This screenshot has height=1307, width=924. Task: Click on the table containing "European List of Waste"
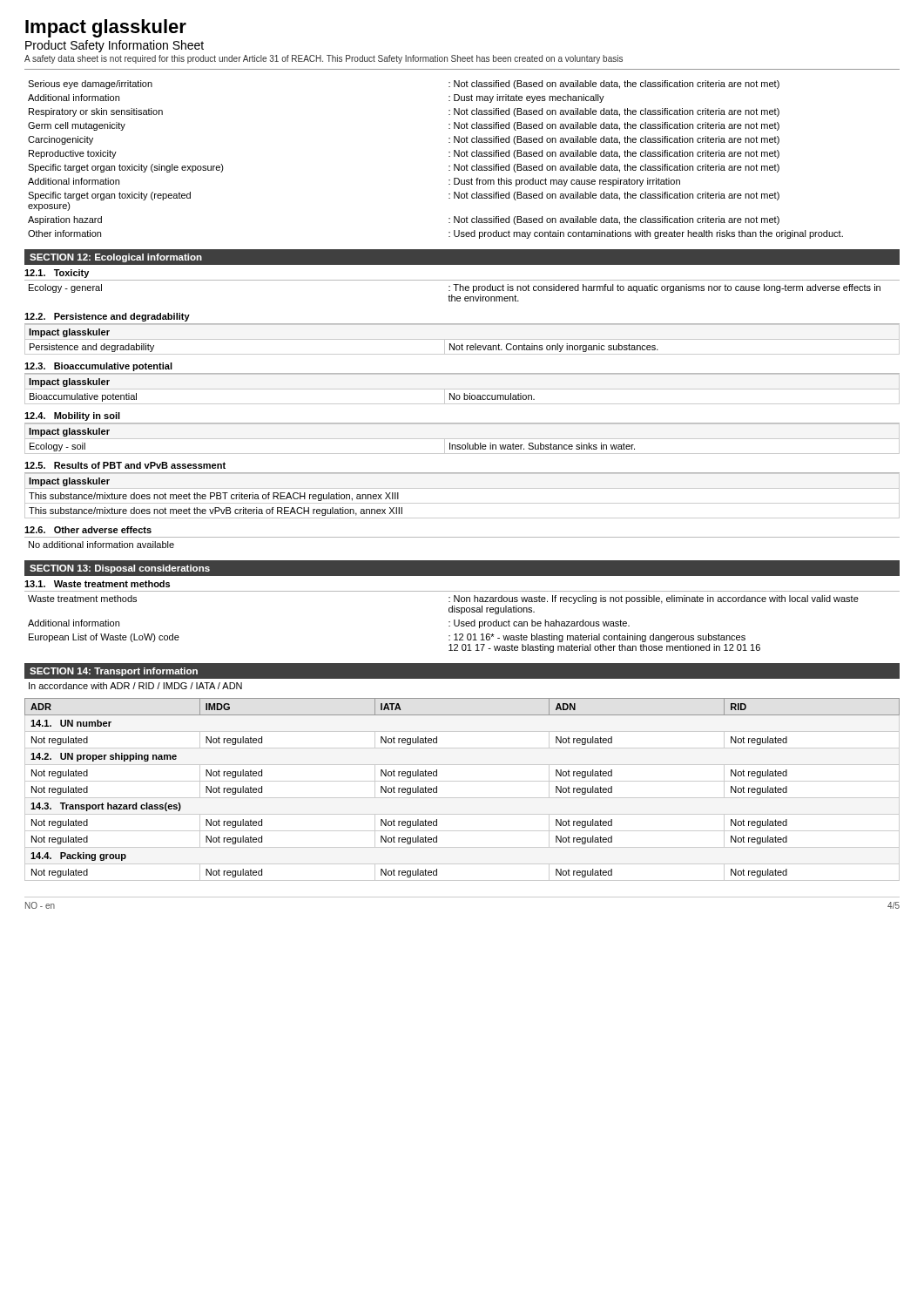(x=462, y=623)
